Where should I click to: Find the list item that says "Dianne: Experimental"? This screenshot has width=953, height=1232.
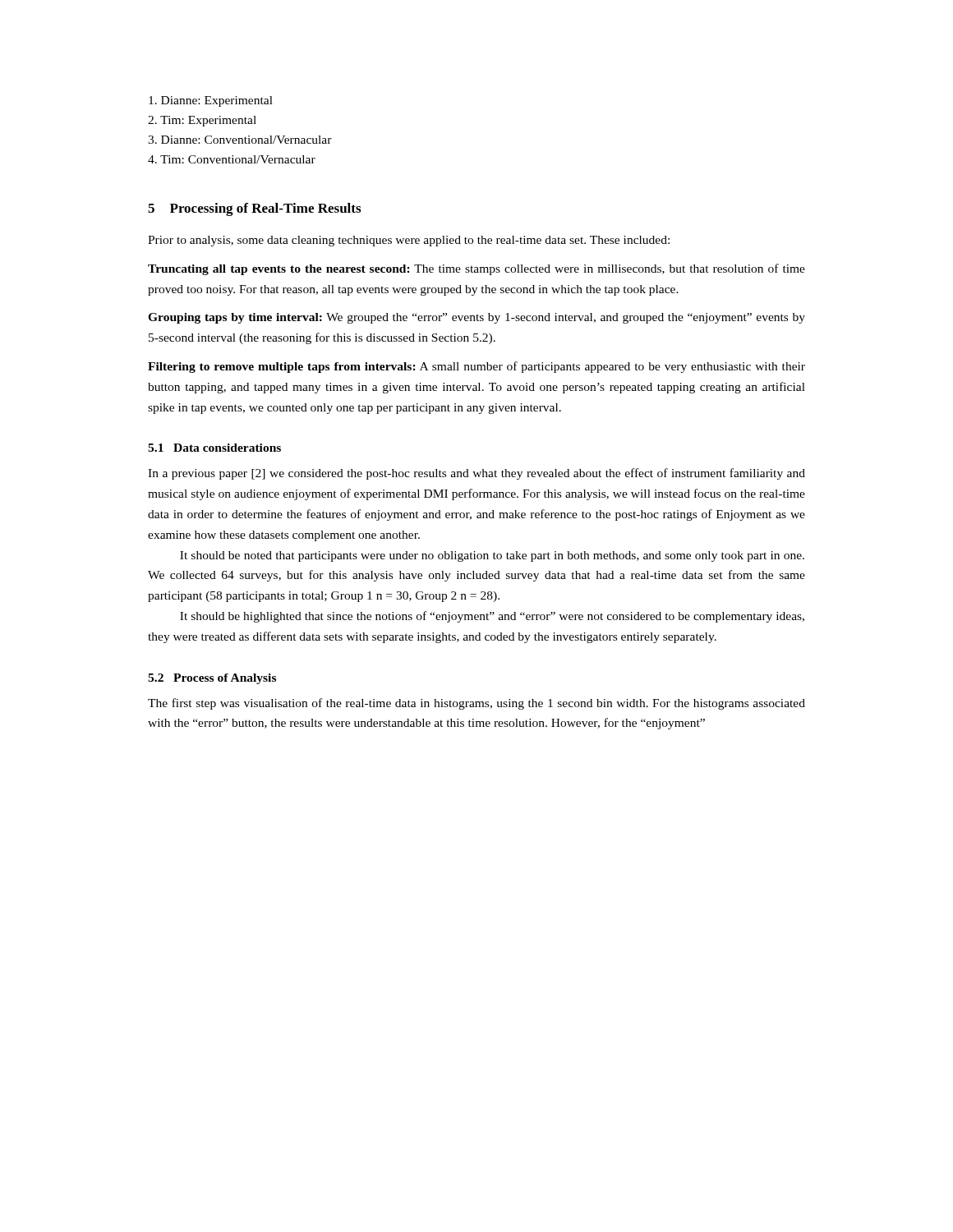tap(210, 100)
